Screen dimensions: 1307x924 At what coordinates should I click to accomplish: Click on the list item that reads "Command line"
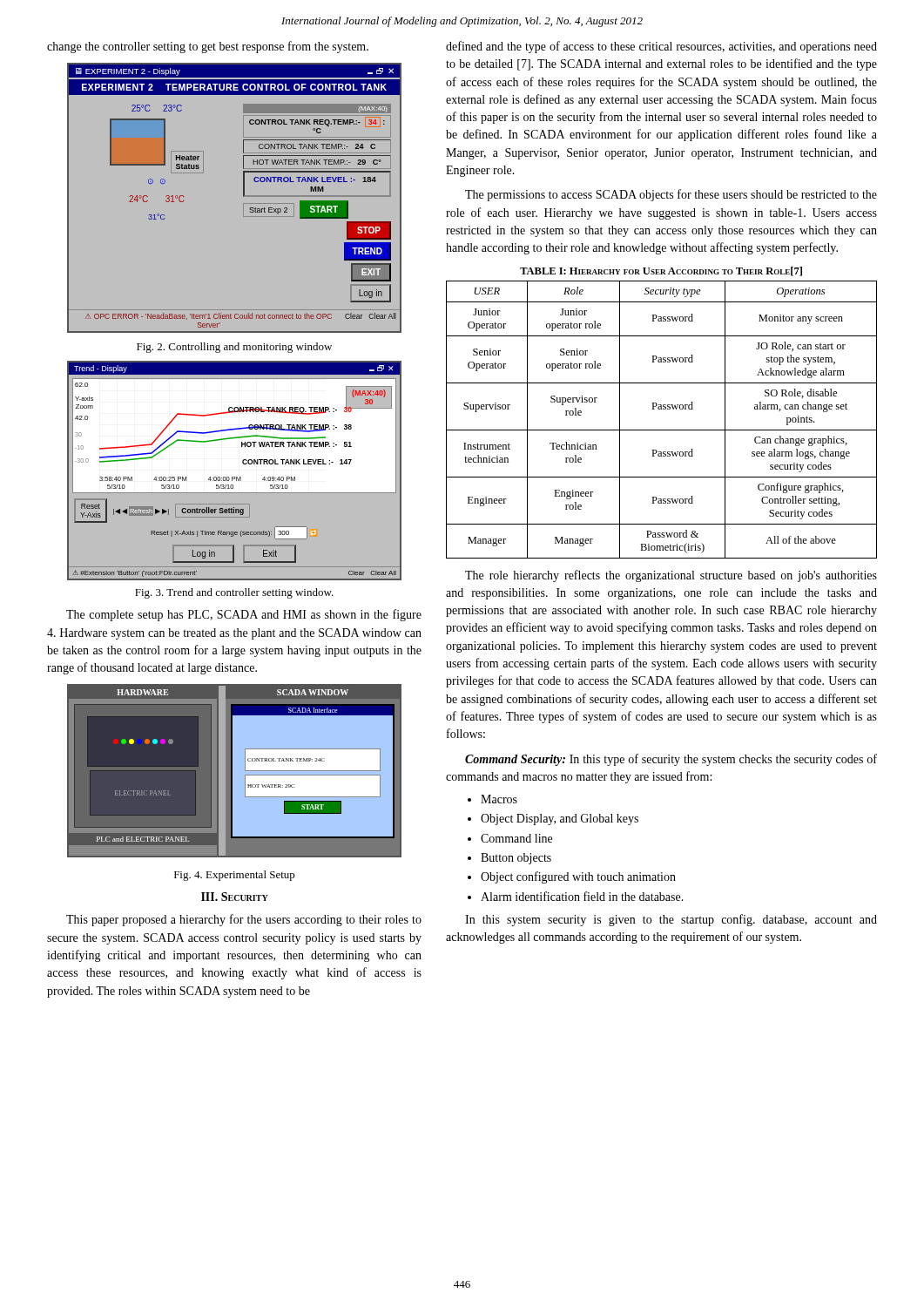pos(517,838)
